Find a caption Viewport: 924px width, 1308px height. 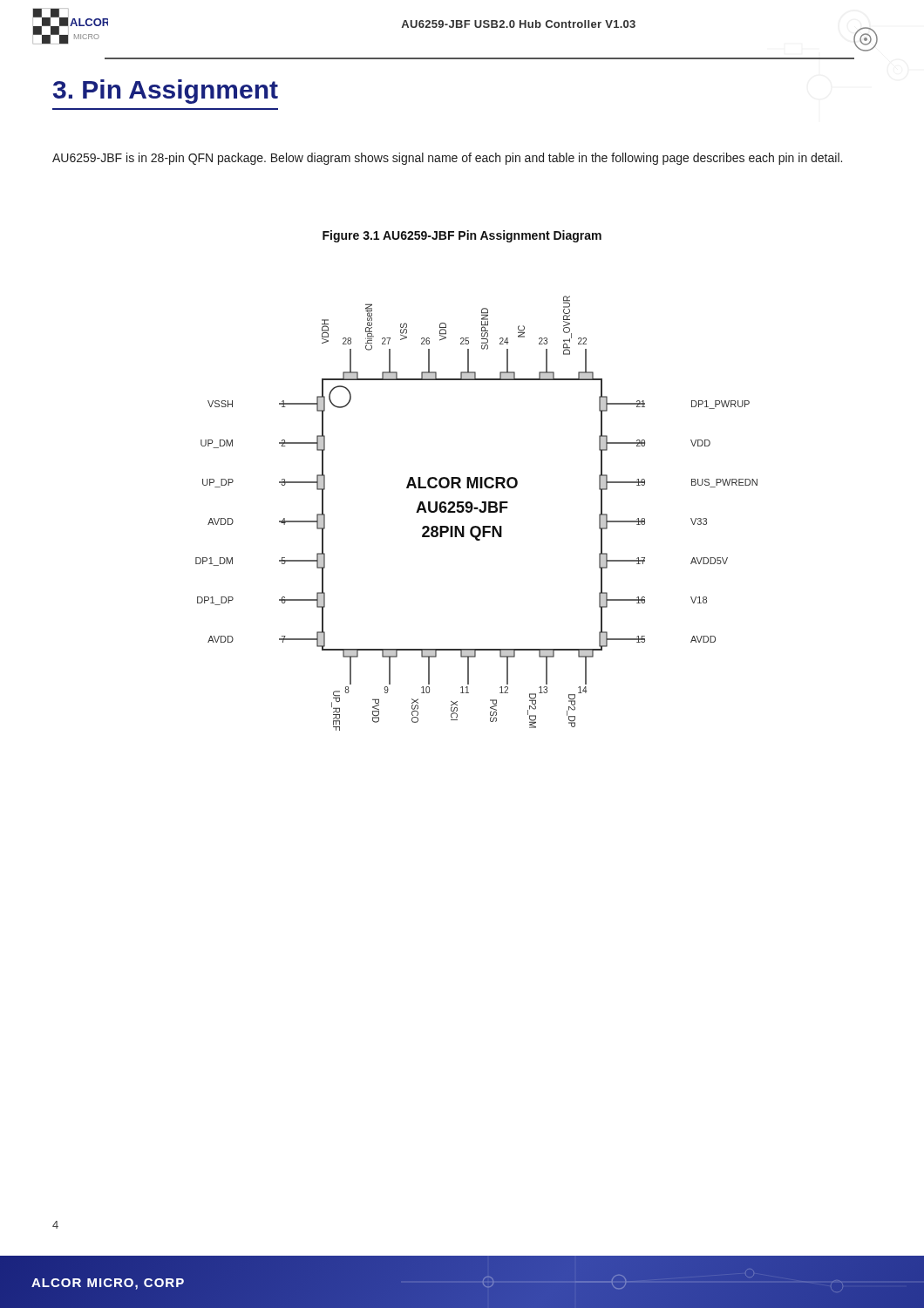(x=462, y=235)
